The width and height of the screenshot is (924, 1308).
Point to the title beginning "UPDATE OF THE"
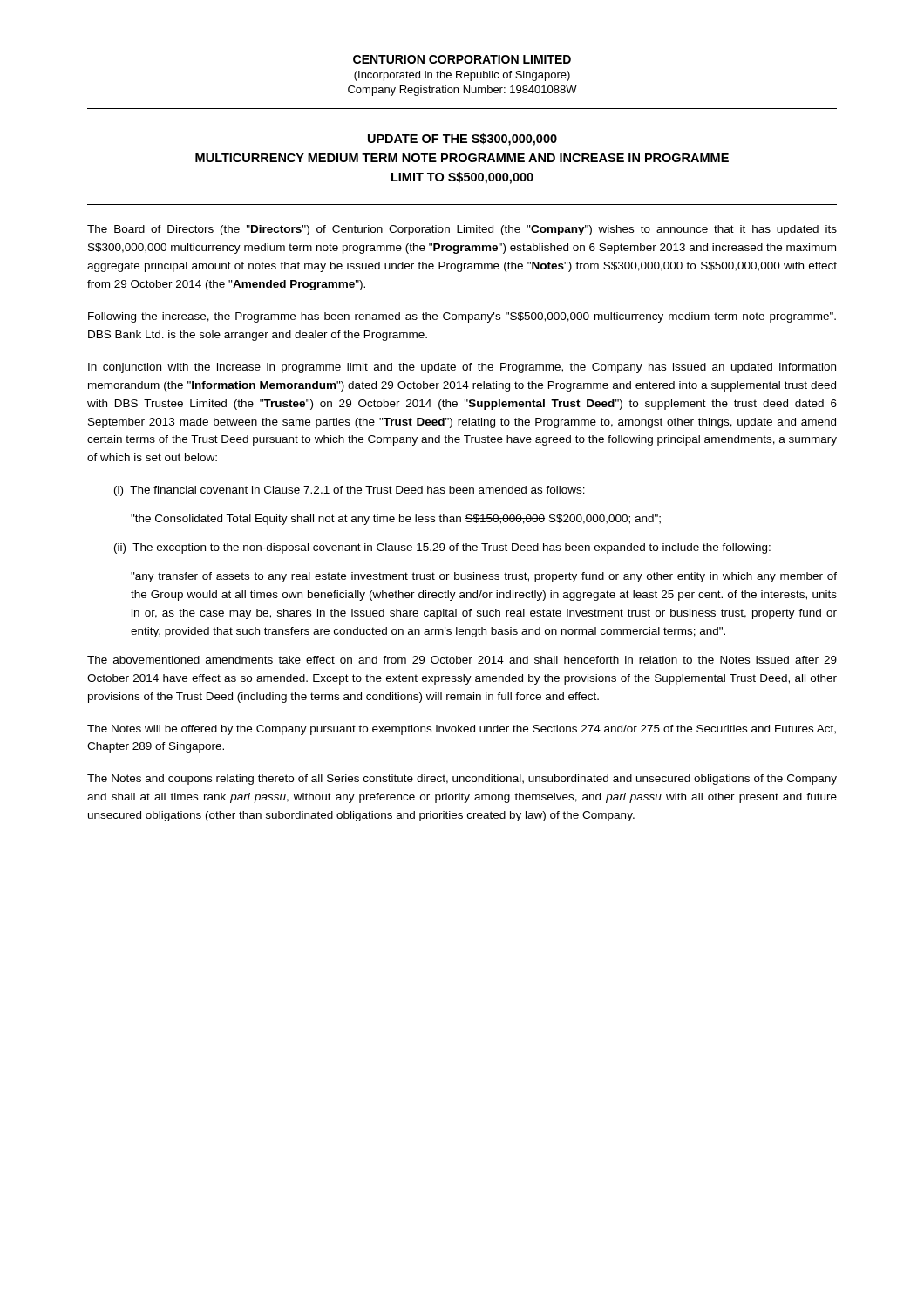[x=462, y=158]
